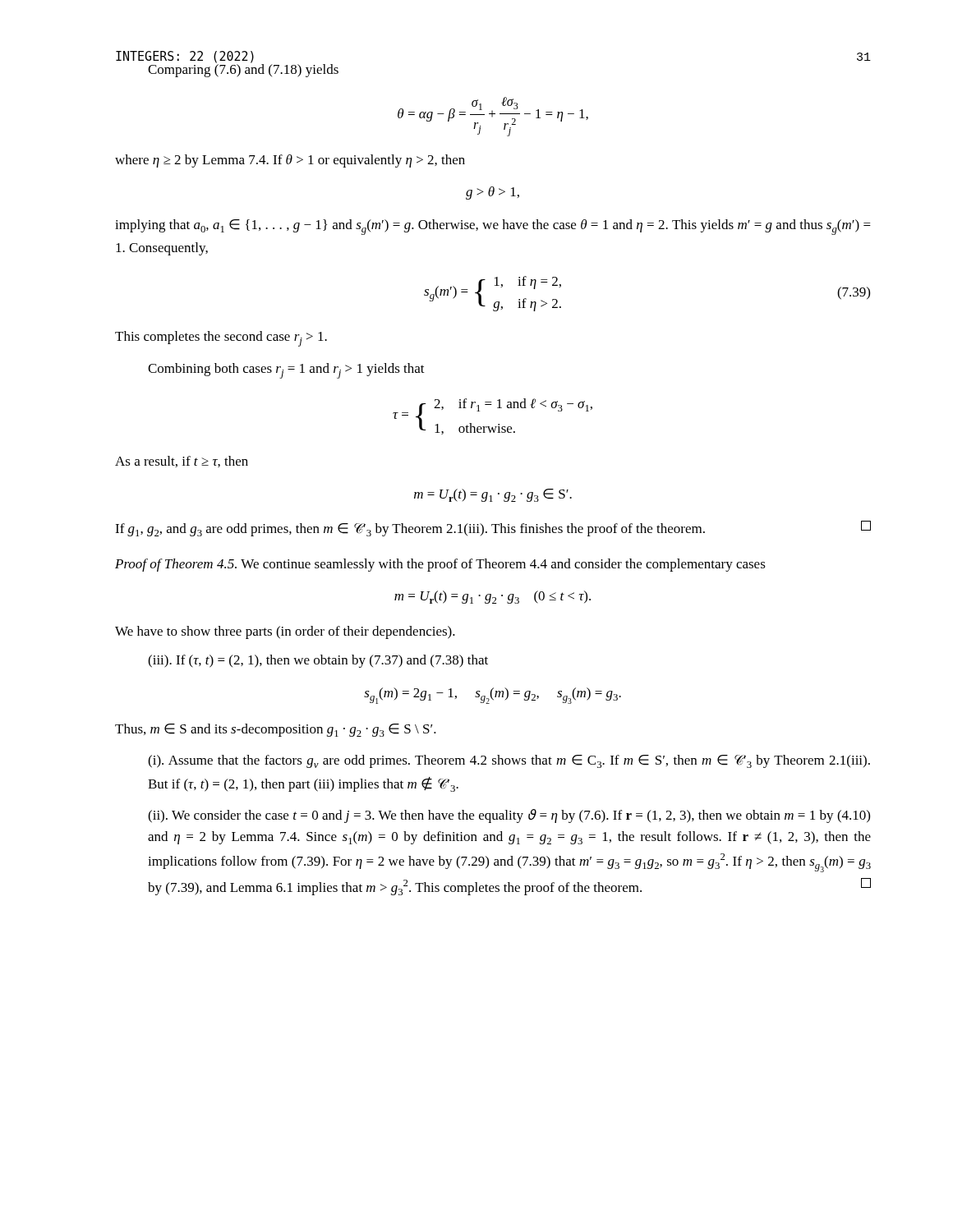Click the passage that begins "As a result, if t ≥ τ,"
Image resolution: width=953 pixels, height=1232 pixels.
pyautogui.click(x=182, y=461)
